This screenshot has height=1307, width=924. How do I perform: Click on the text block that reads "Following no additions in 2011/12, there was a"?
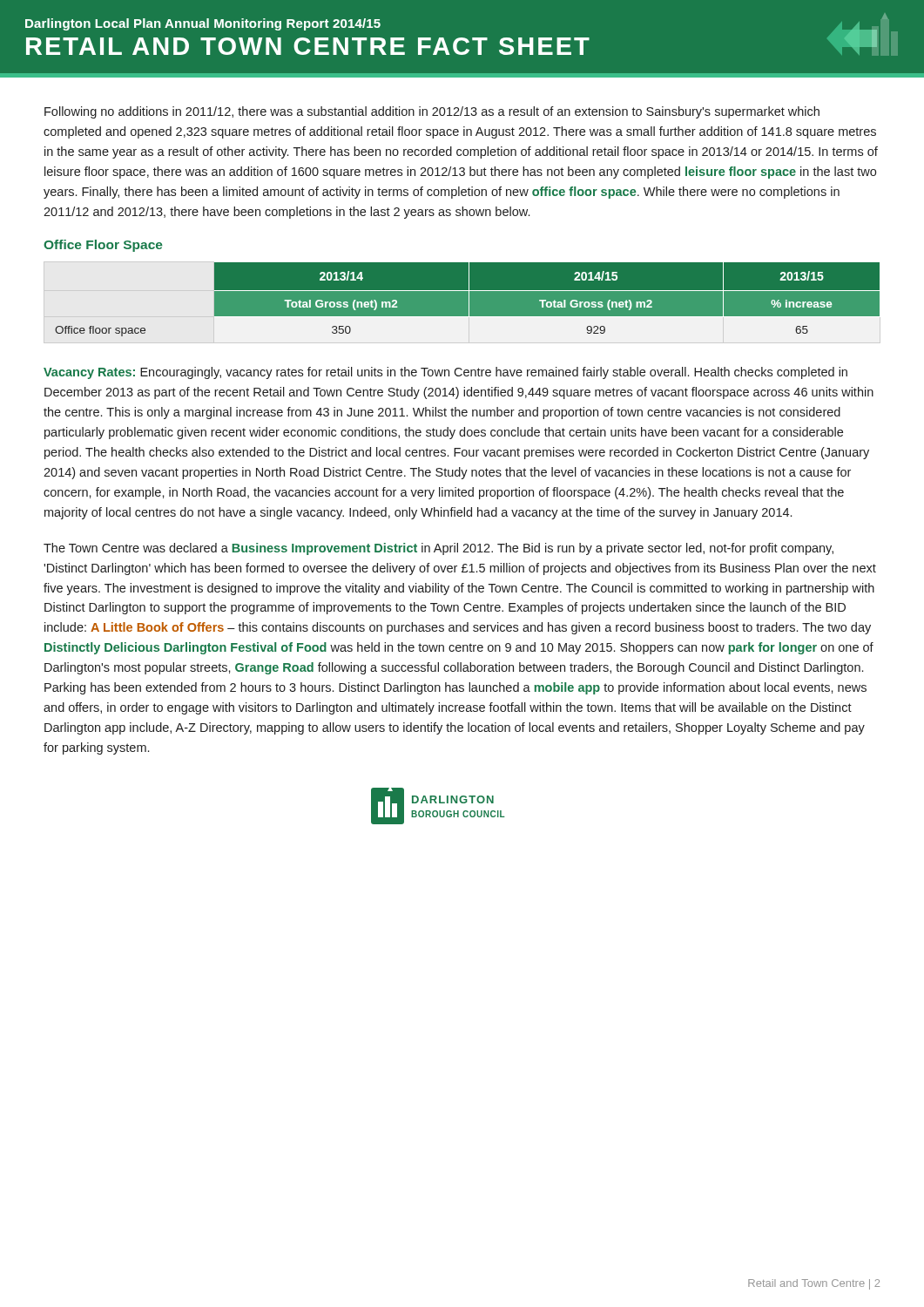coord(461,161)
